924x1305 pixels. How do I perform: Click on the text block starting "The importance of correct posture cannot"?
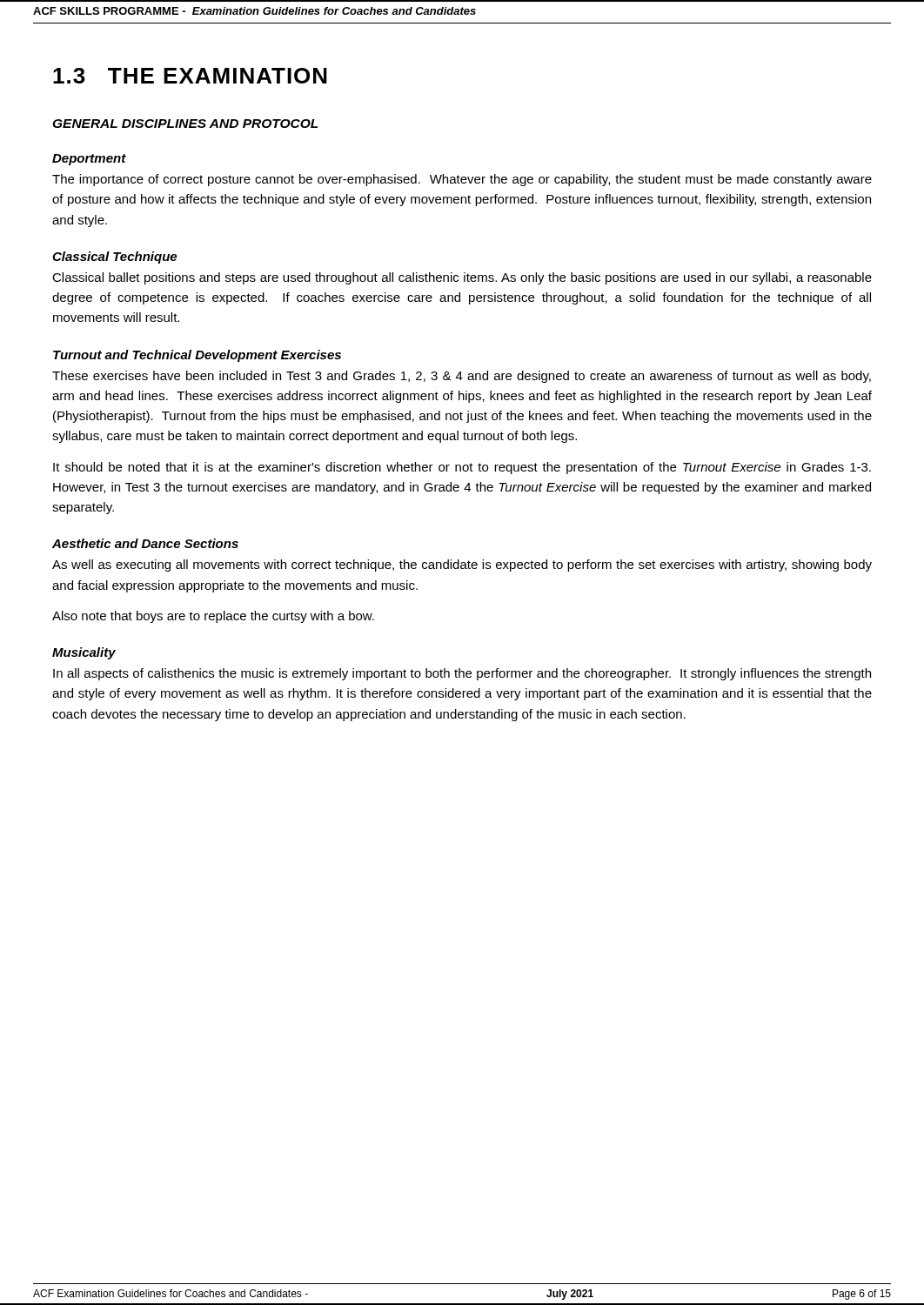[462, 199]
